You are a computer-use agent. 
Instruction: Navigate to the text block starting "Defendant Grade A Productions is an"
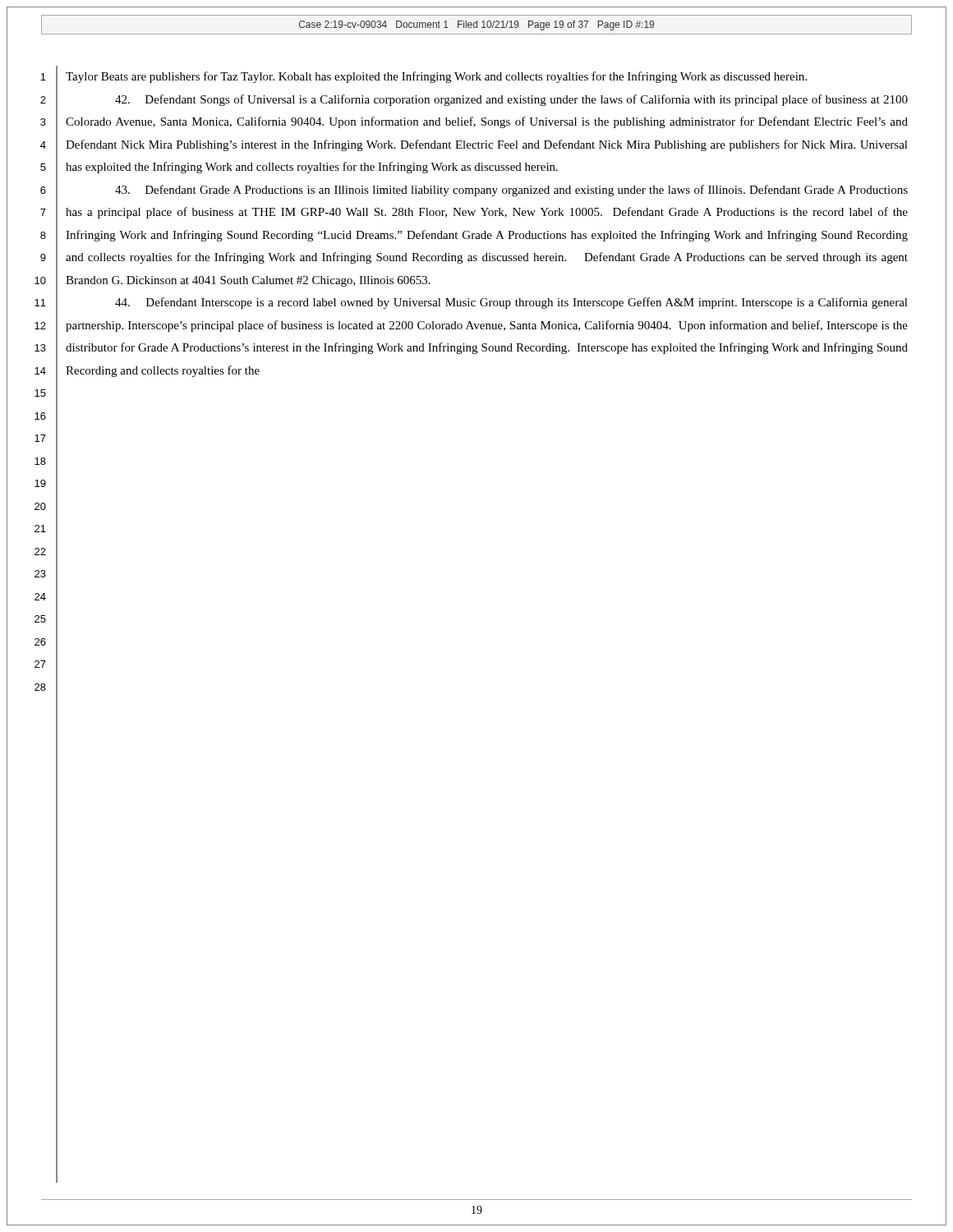[x=487, y=234]
